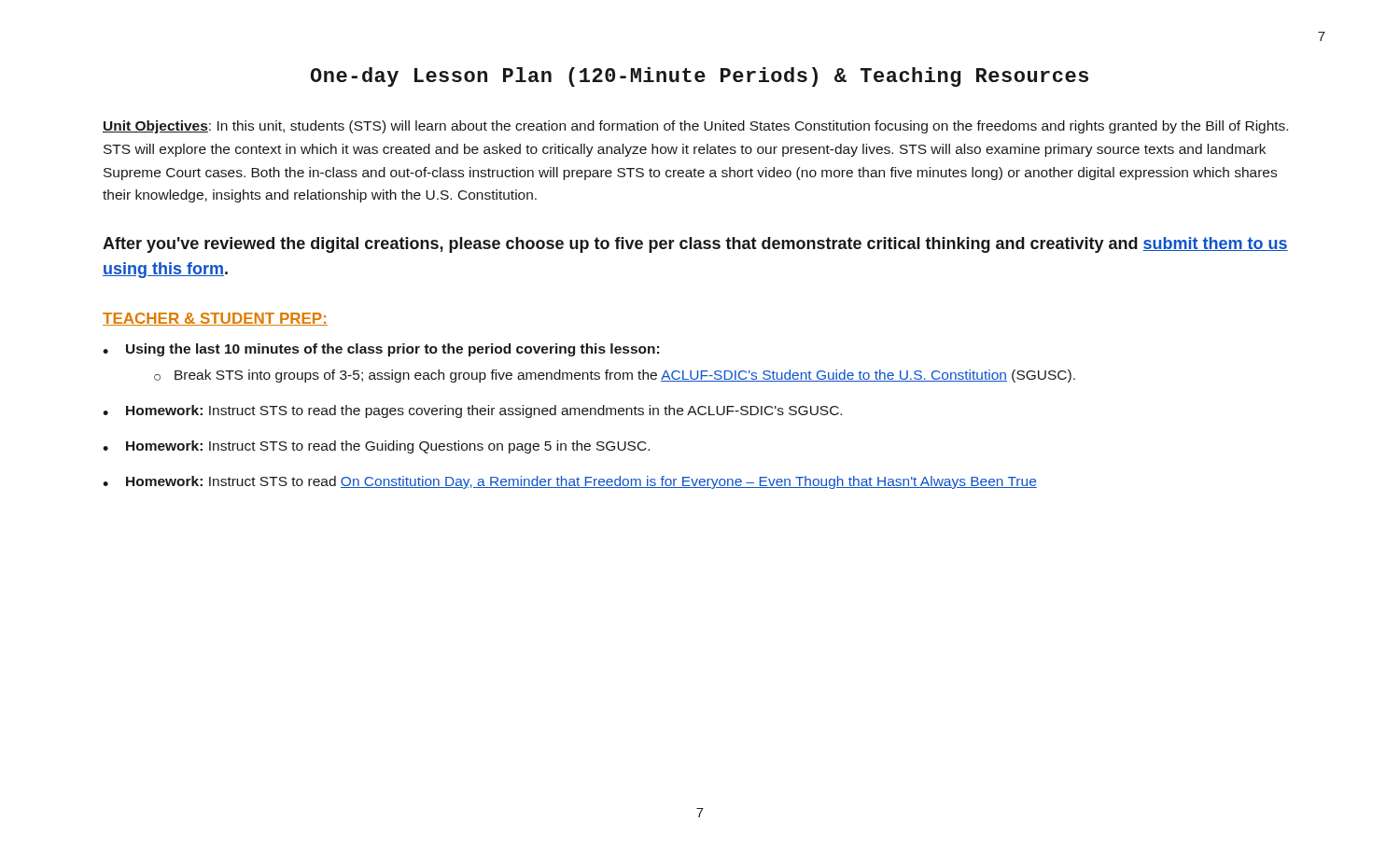The width and height of the screenshot is (1400, 850).
Task: Navigate to the element starting "After you've reviewed the digital creations,"
Action: 695,256
